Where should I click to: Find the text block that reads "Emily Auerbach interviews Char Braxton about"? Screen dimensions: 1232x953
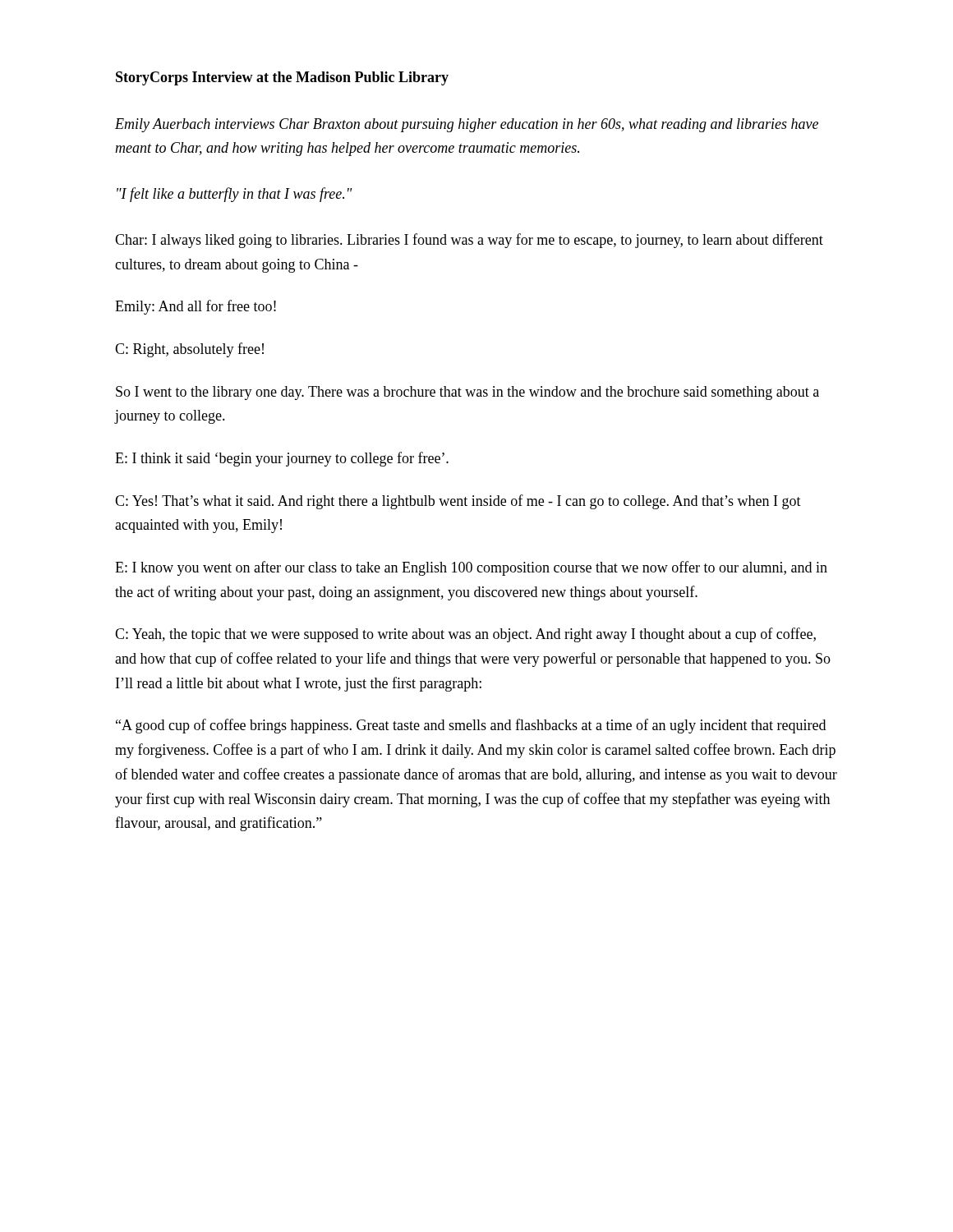click(467, 136)
